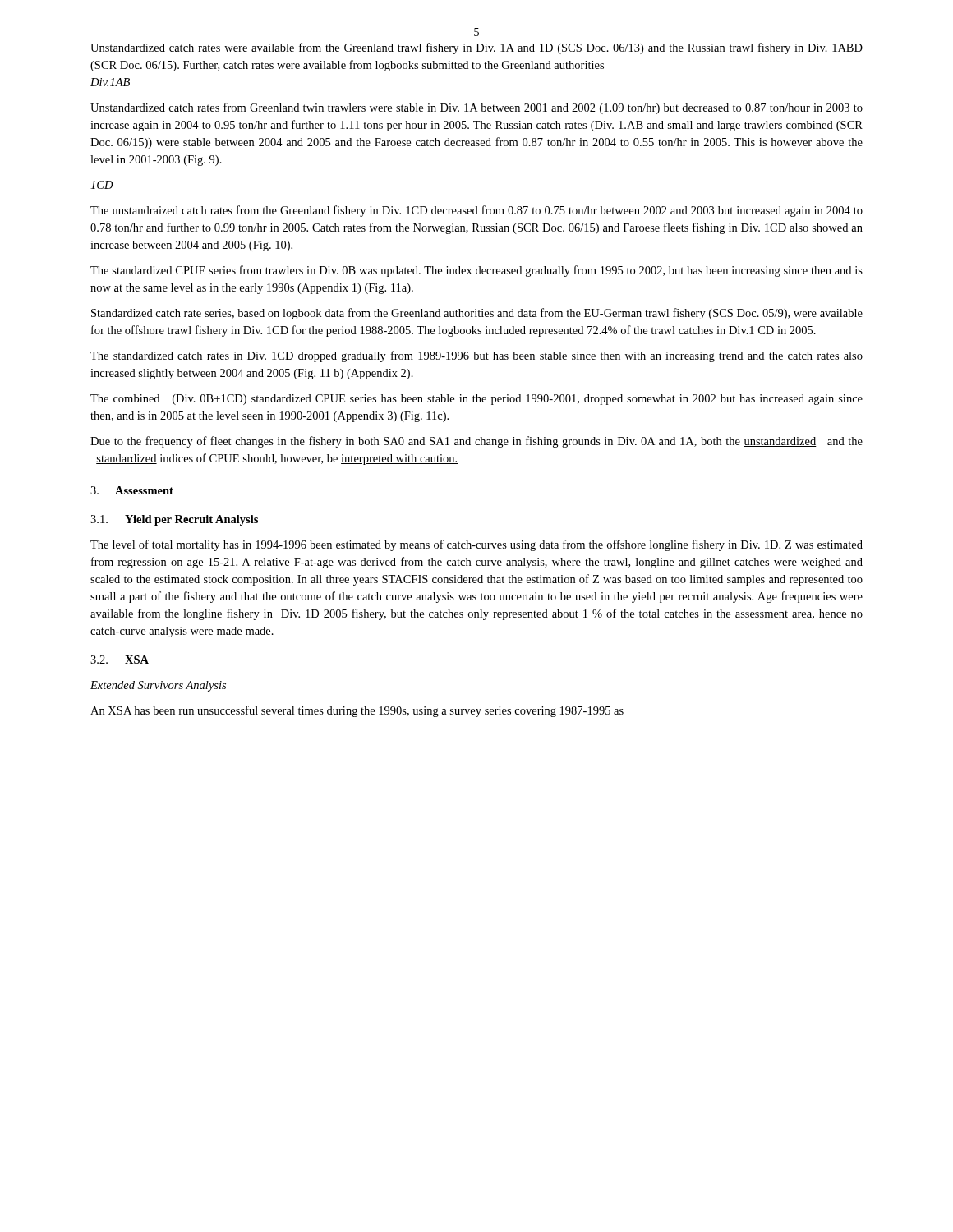Click on the element starting "The standardized catch rates in Div. 1CD"
The width and height of the screenshot is (953, 1232).
(x=476, y=365)
